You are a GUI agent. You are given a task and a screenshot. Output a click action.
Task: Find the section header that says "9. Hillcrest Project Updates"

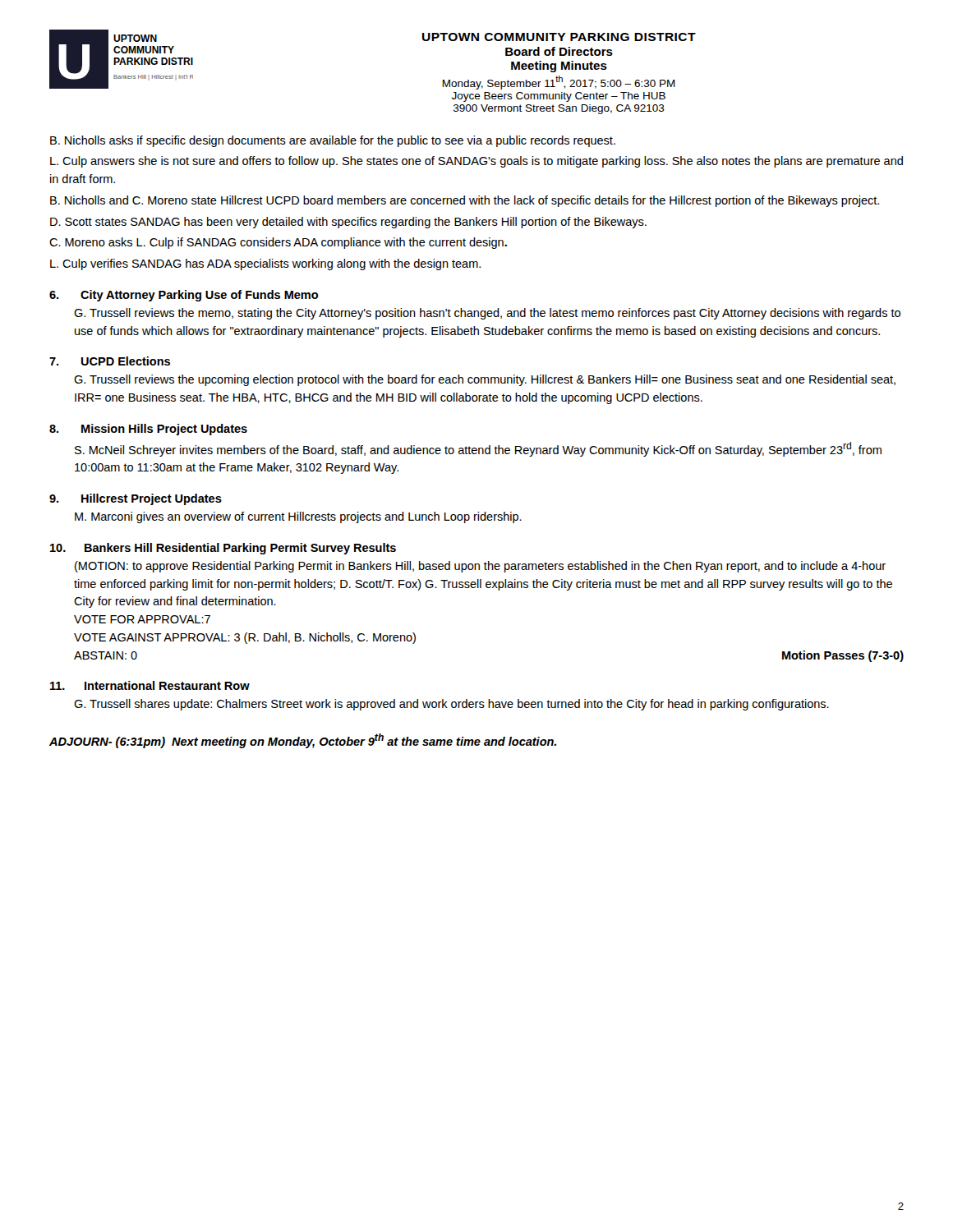(x=135, y=499)
